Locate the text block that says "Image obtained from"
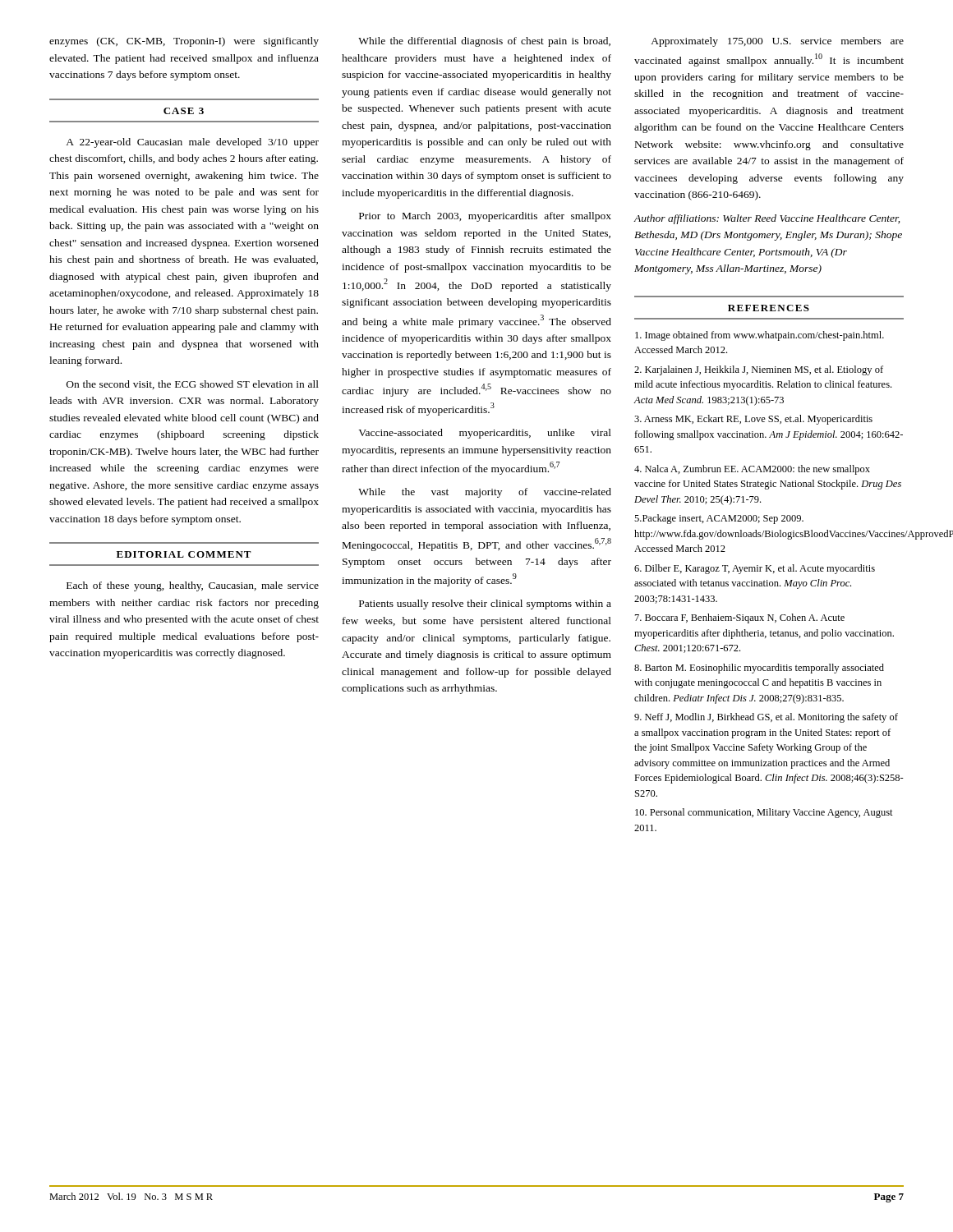Image resolution: width=953 pixels, height=1232 pixels. (769, 581)
